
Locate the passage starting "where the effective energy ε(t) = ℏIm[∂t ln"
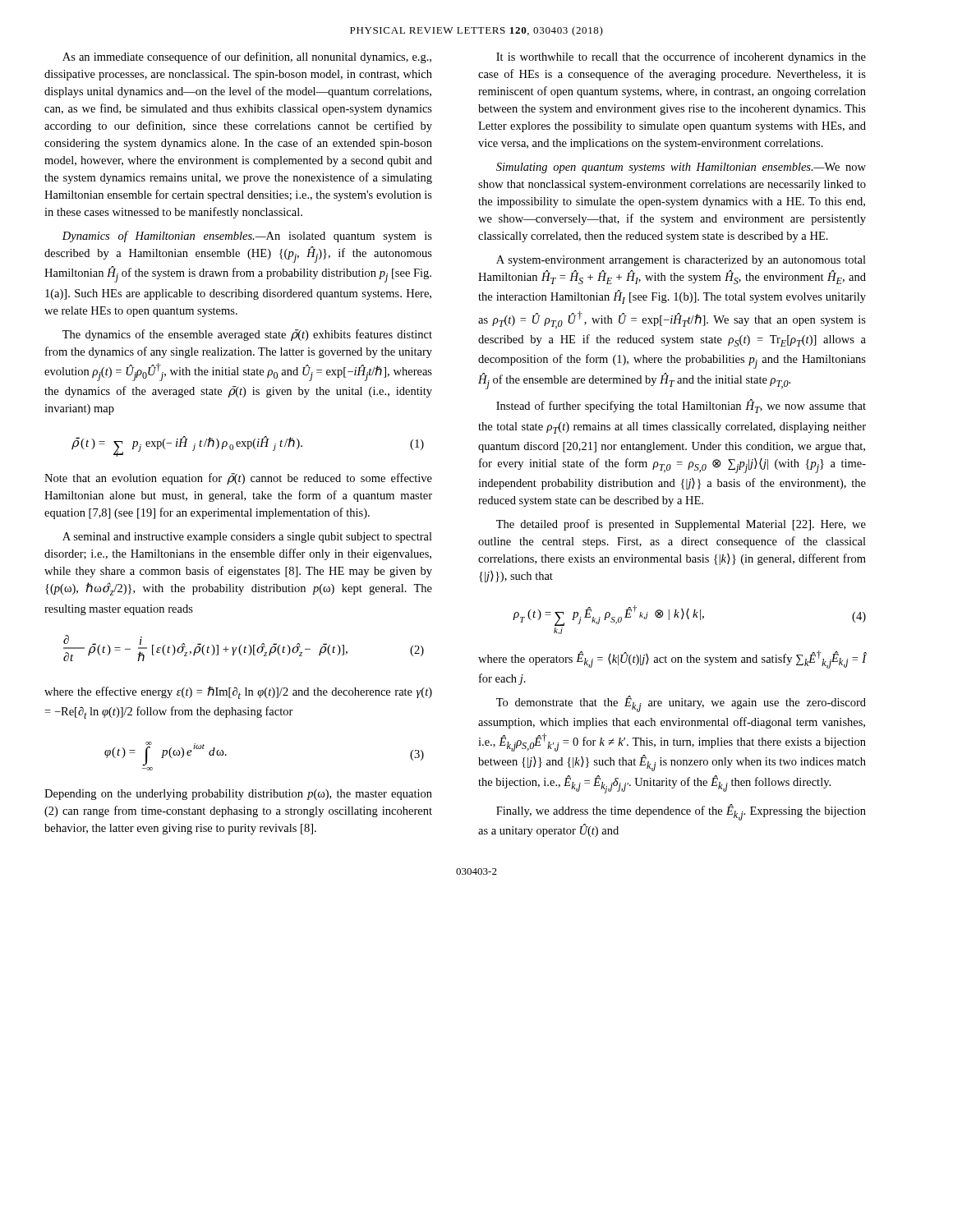click(238, 703)
